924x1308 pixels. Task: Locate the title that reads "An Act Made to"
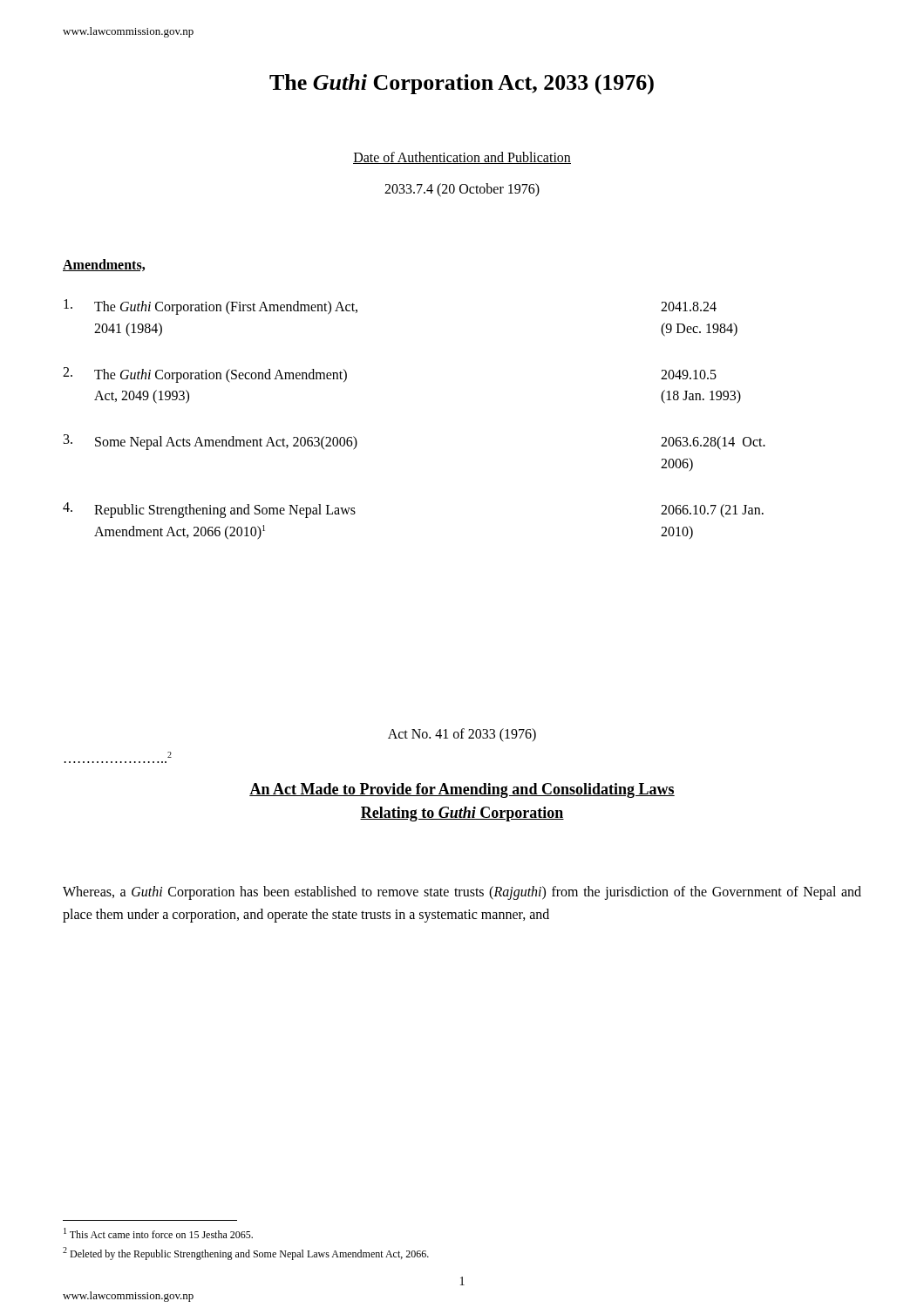(x=462, y=801)
